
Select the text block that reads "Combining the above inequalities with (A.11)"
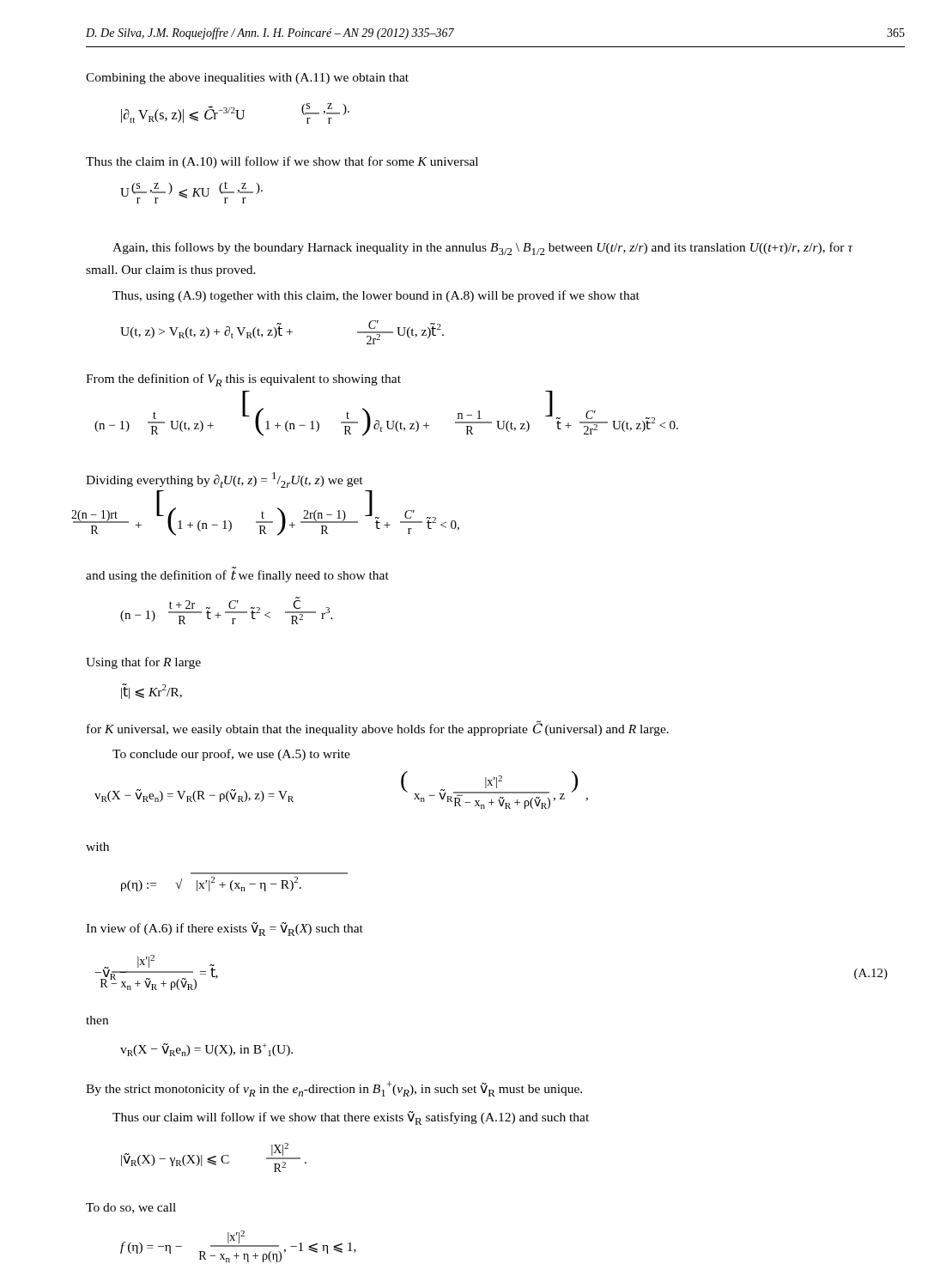point(247,77)
